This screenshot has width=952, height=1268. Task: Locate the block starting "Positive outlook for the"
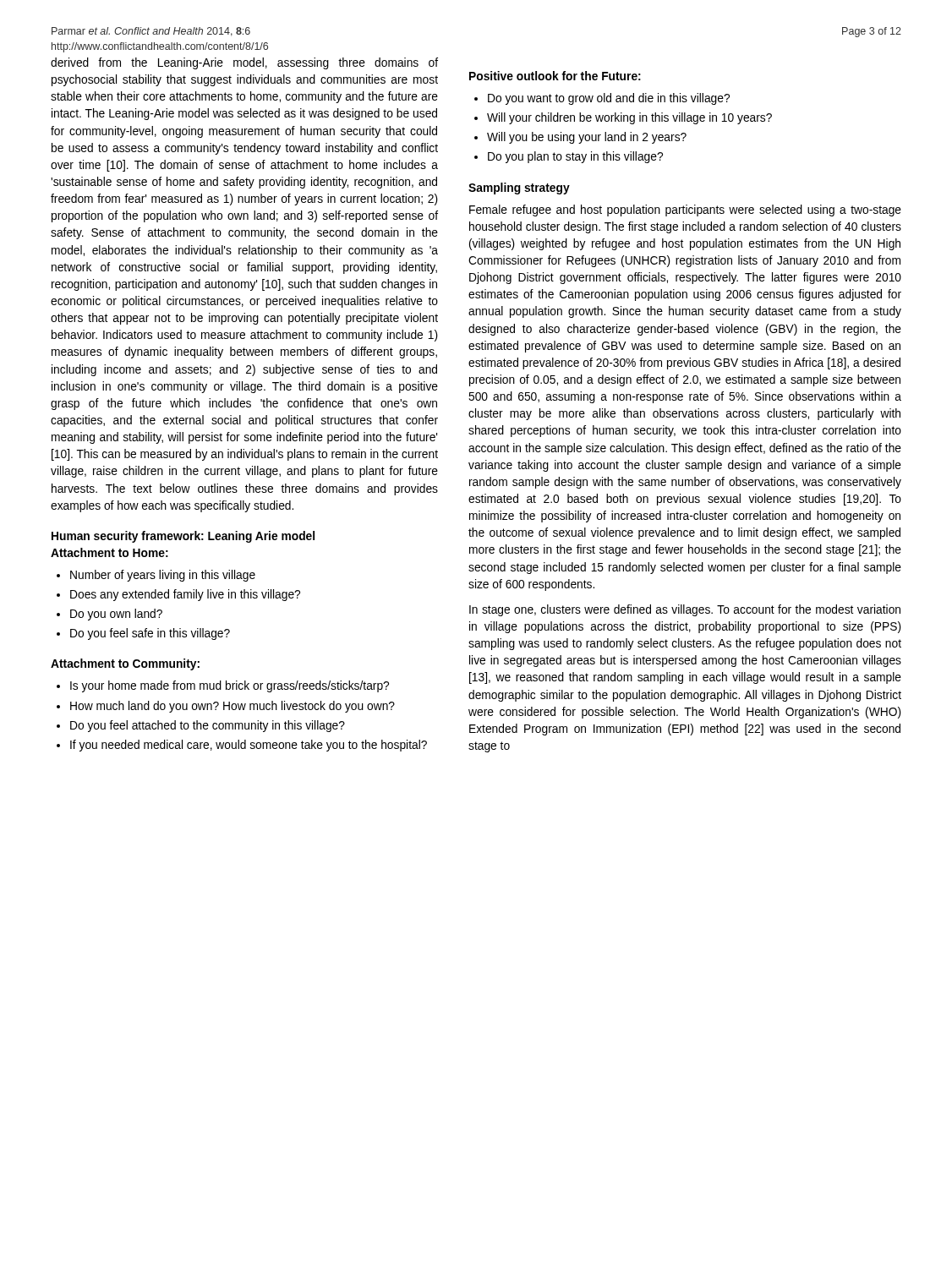555,76
